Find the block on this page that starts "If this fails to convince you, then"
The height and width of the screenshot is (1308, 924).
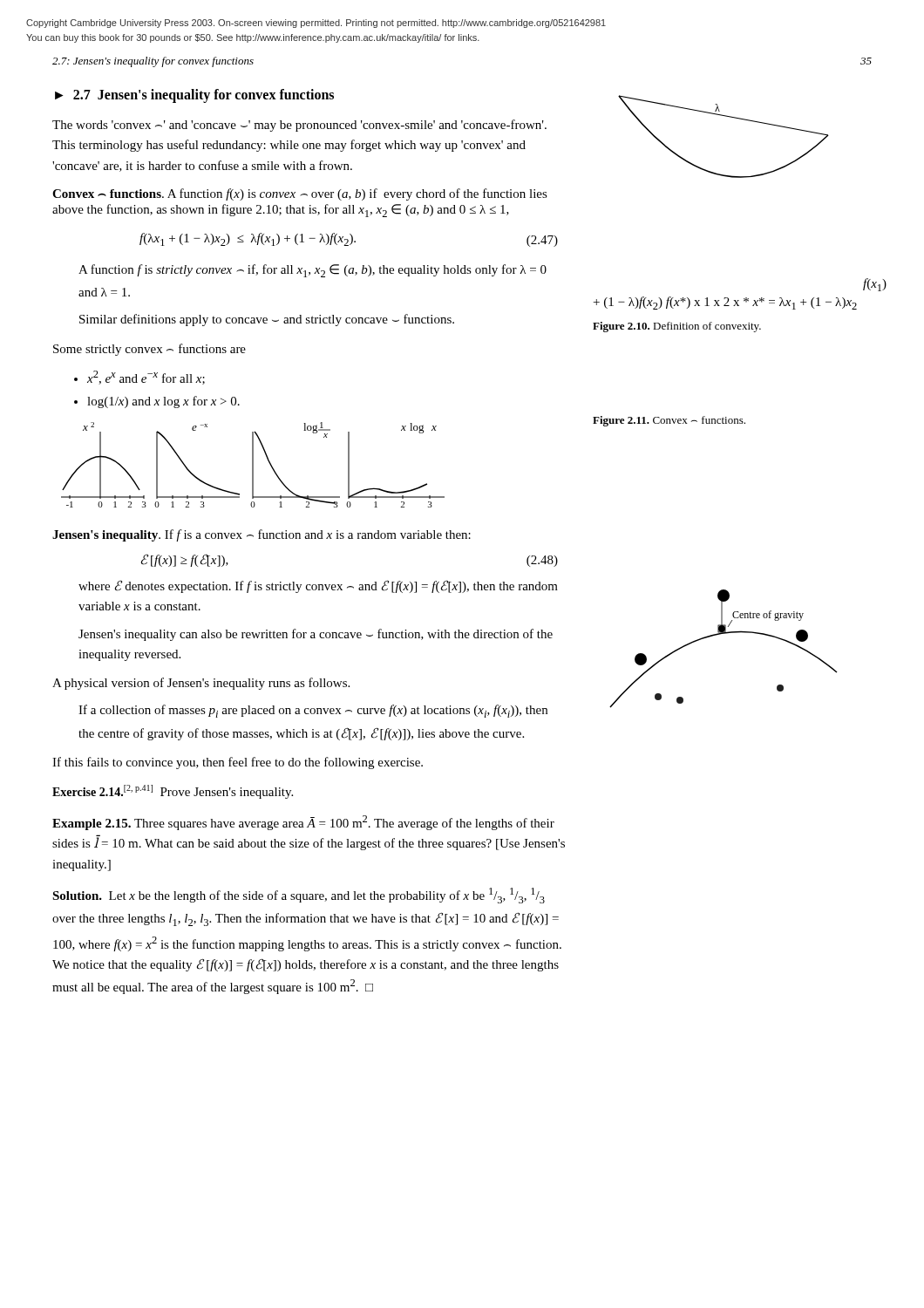point(238,762)
